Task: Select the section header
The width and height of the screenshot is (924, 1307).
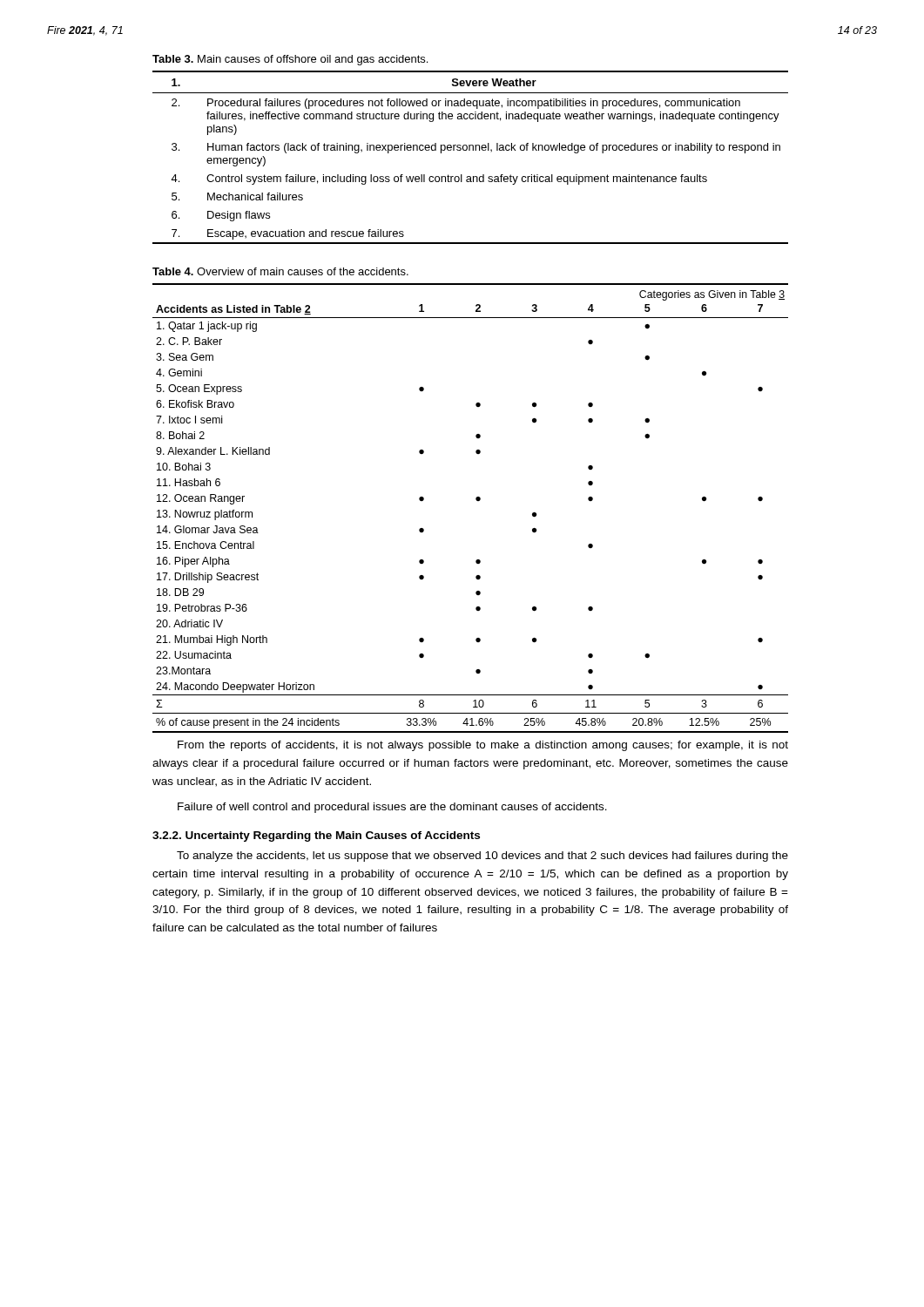Action: pos(316,835)
